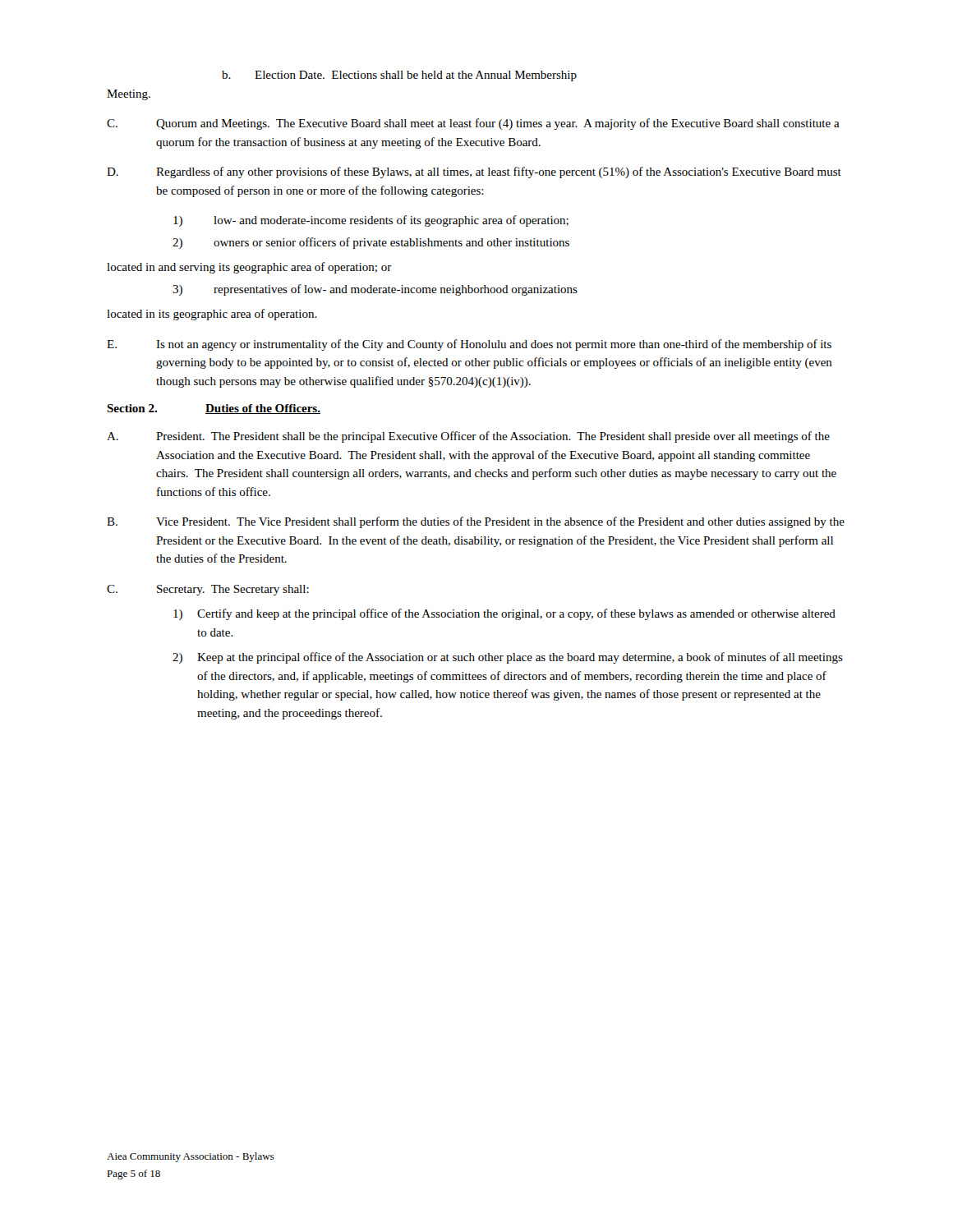Screen dimensions: 1232x953
Task: Locate the text "Section 2. Duties of the Officers."
Action: pos(214,409)
